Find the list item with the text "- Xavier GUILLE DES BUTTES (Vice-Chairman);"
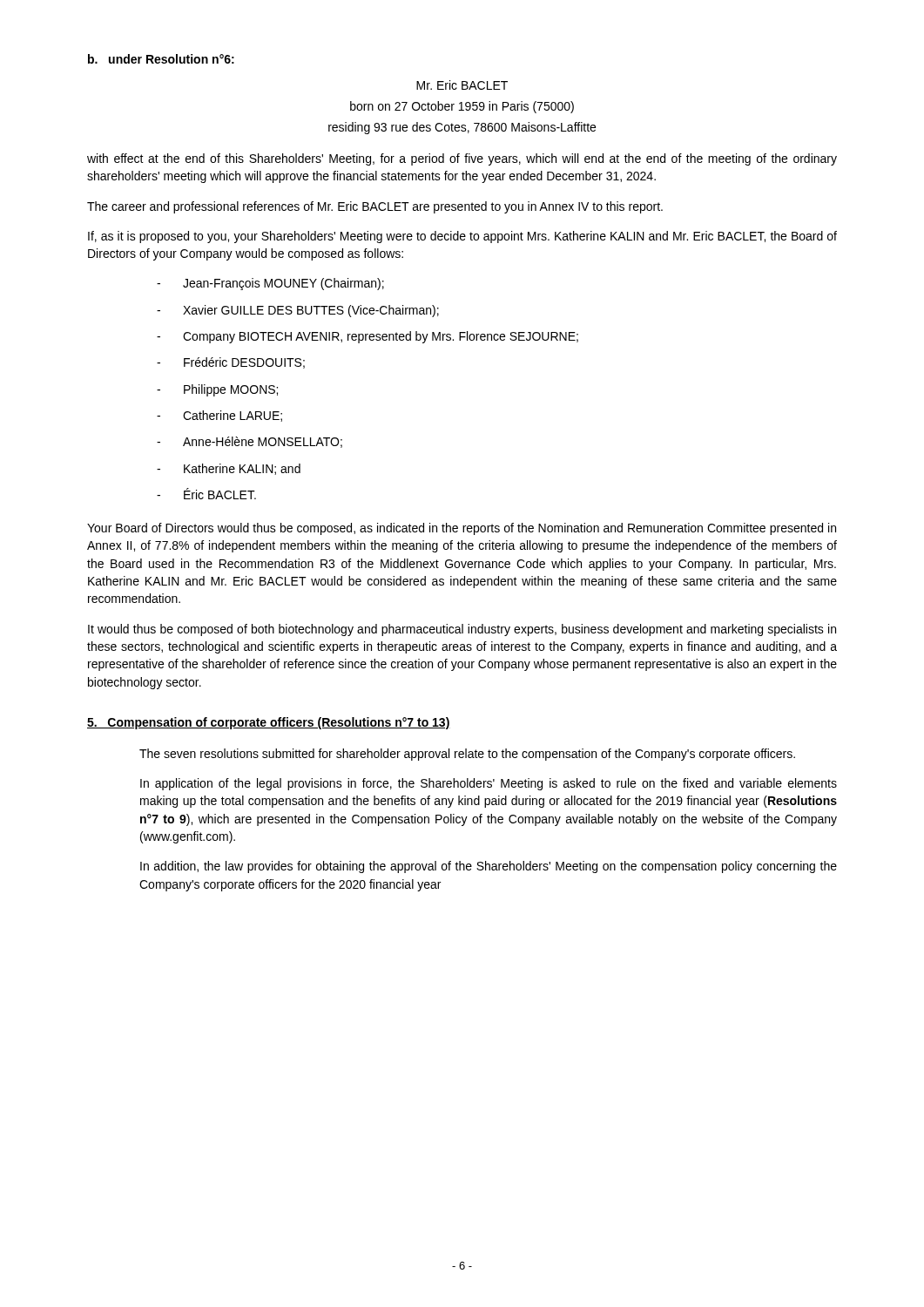 click(298, 311)
